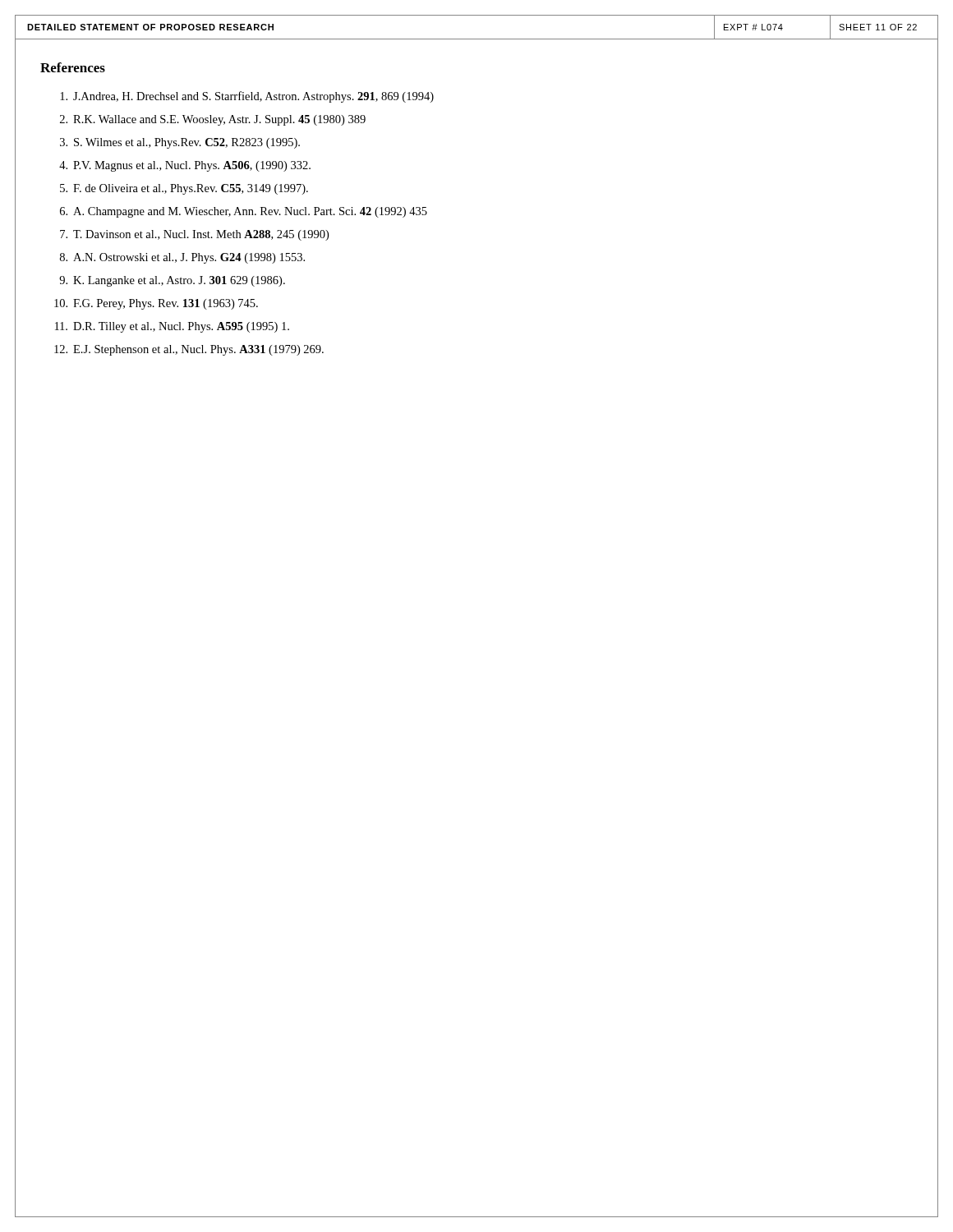Click the passage that begins "8. A.N. Ostrowski et al., J. Phys."
The image size is (953, 1232).
[182, 258]
